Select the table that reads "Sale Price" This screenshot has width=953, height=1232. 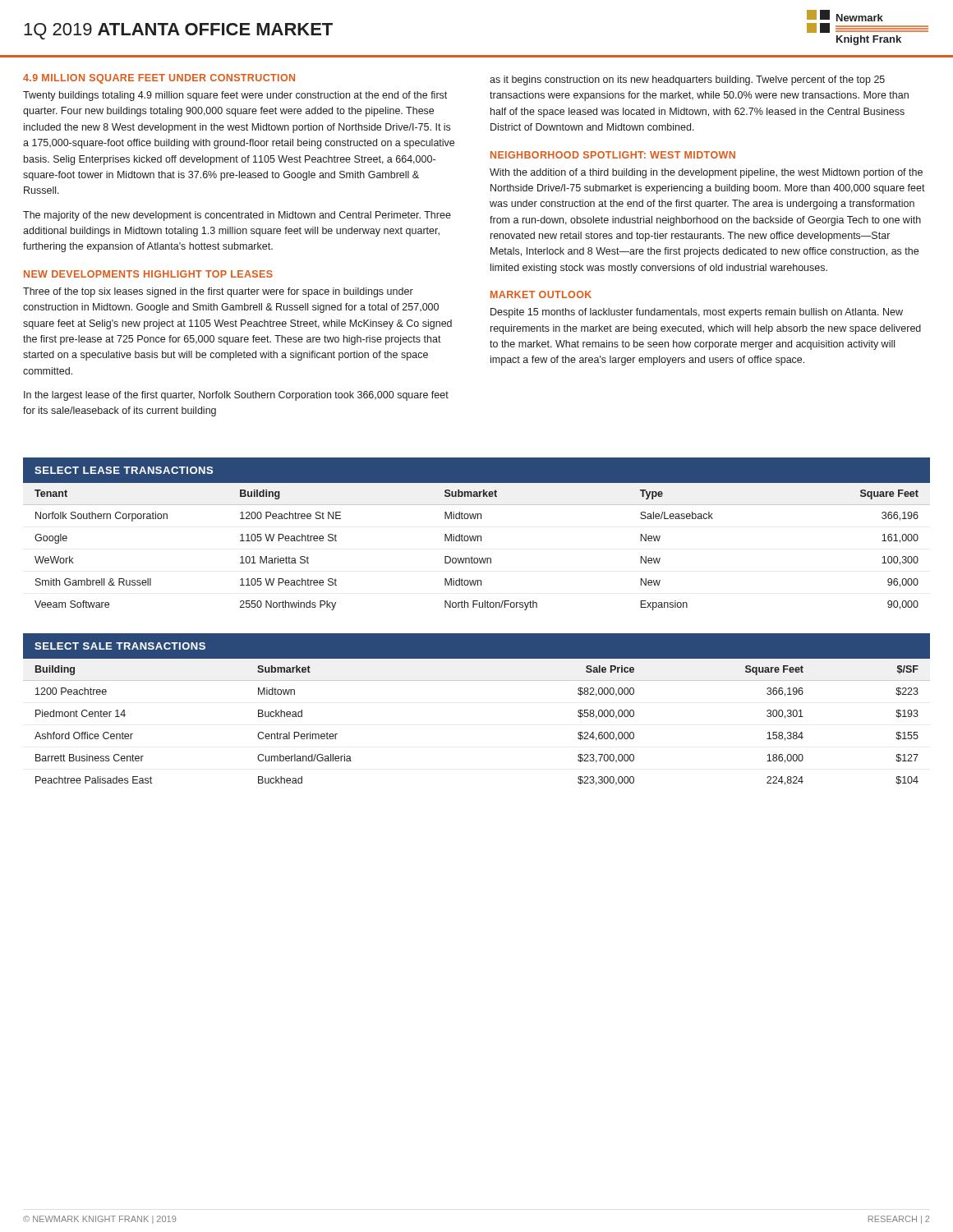pos(476,725)
